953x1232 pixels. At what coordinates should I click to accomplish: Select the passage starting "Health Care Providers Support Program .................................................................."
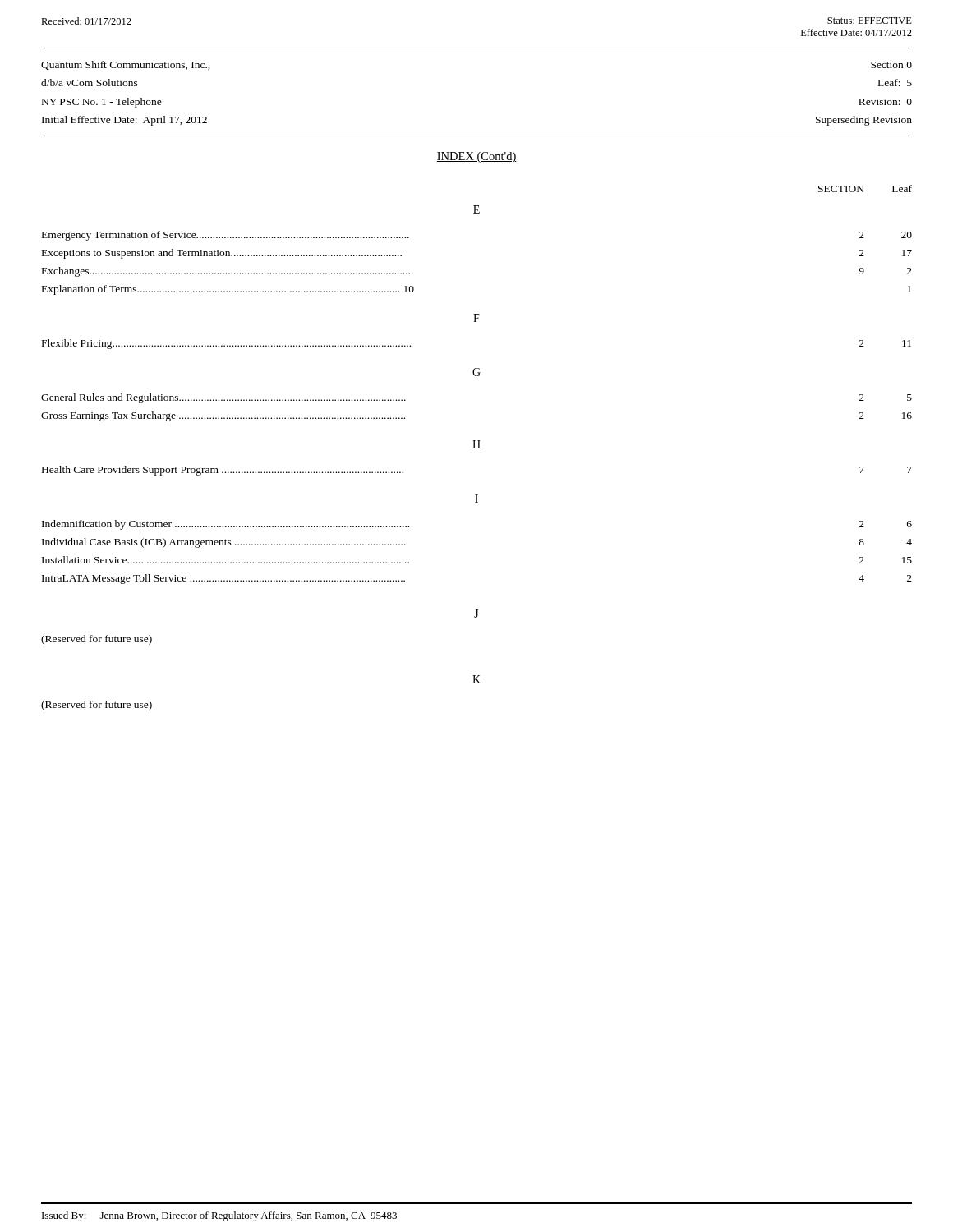tap(214, 470)
